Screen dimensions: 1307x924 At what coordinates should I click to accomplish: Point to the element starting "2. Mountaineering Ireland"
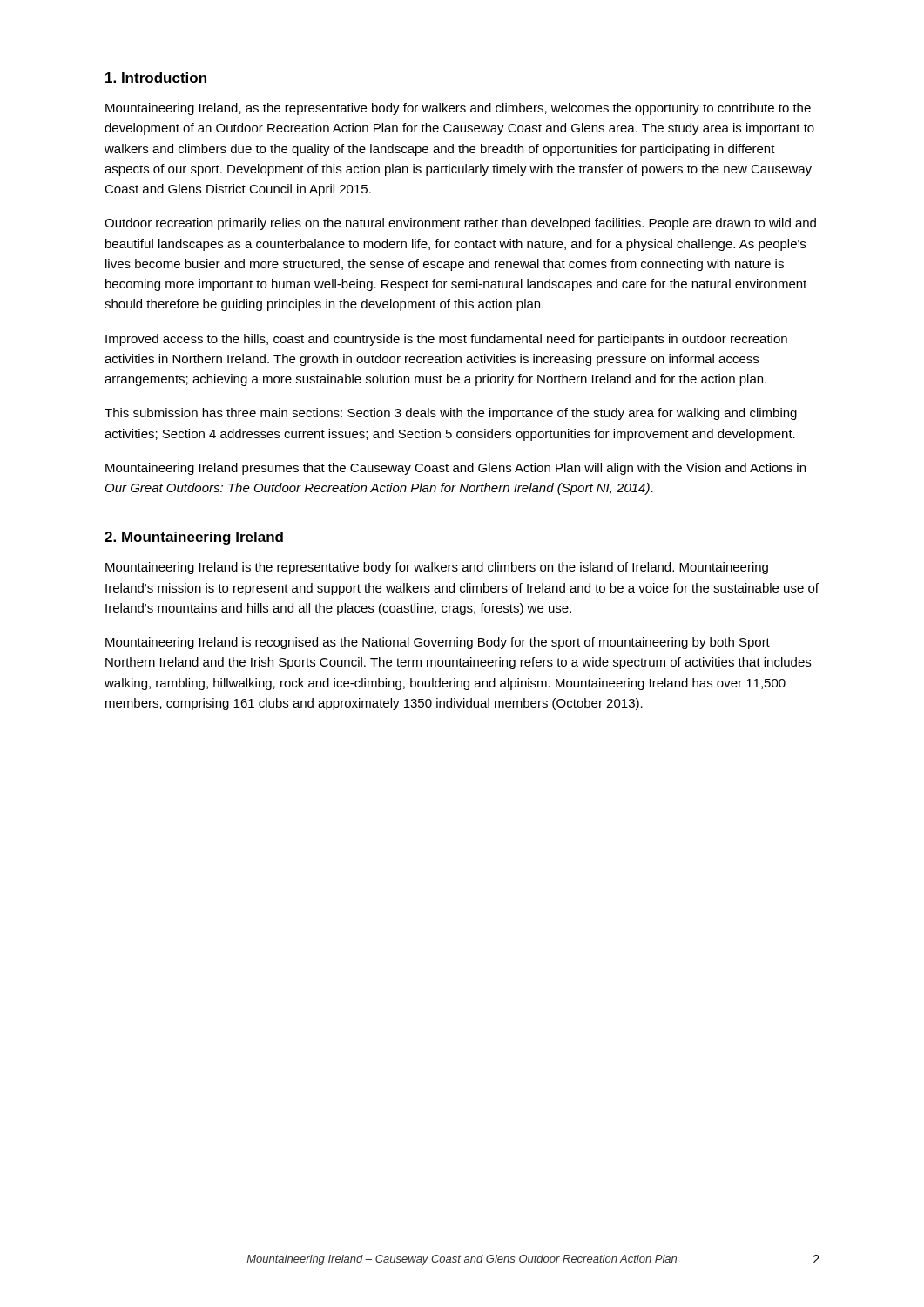[x=194, y=537]
